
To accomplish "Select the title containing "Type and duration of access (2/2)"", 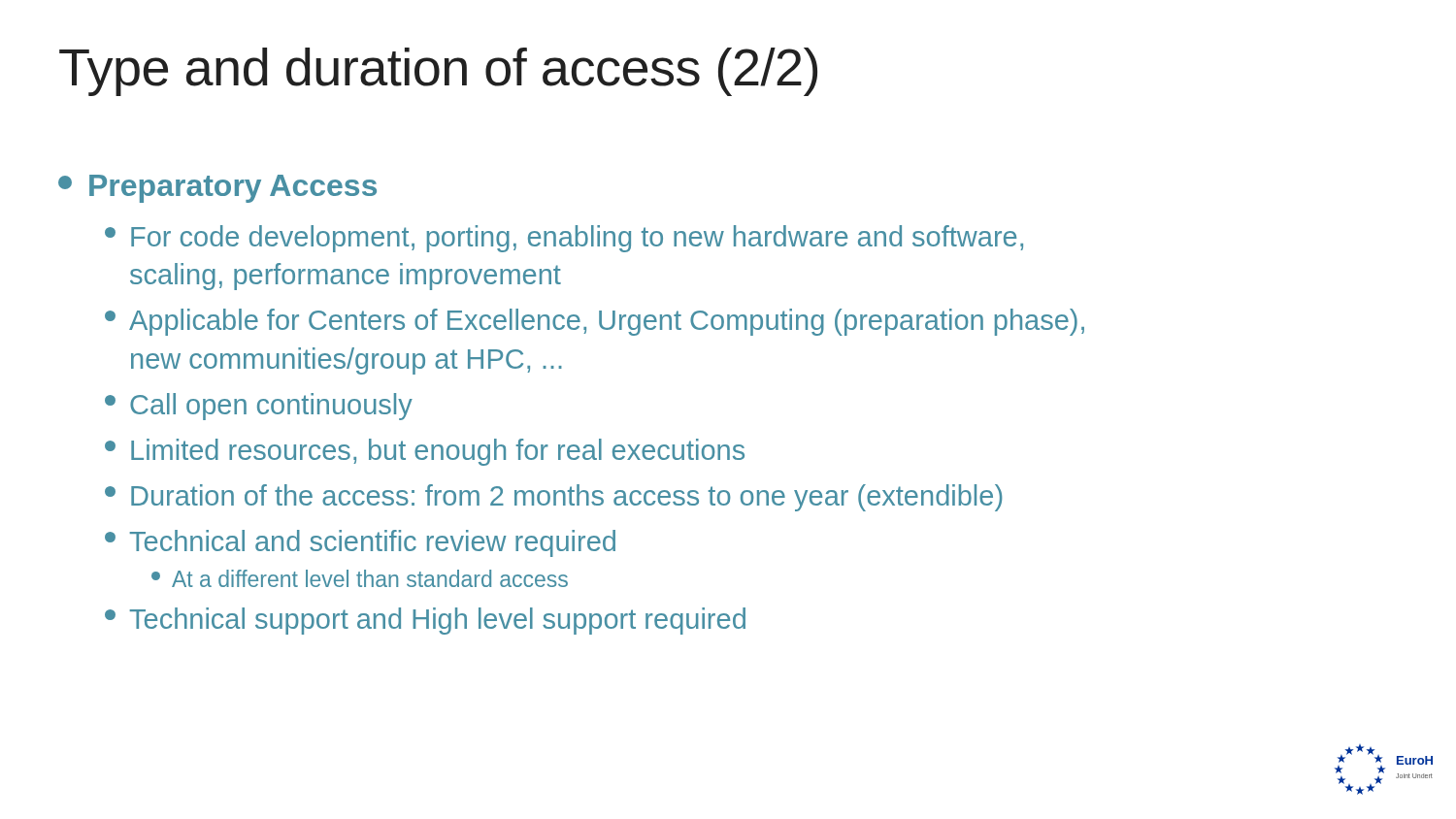I will tap(439, 67).
